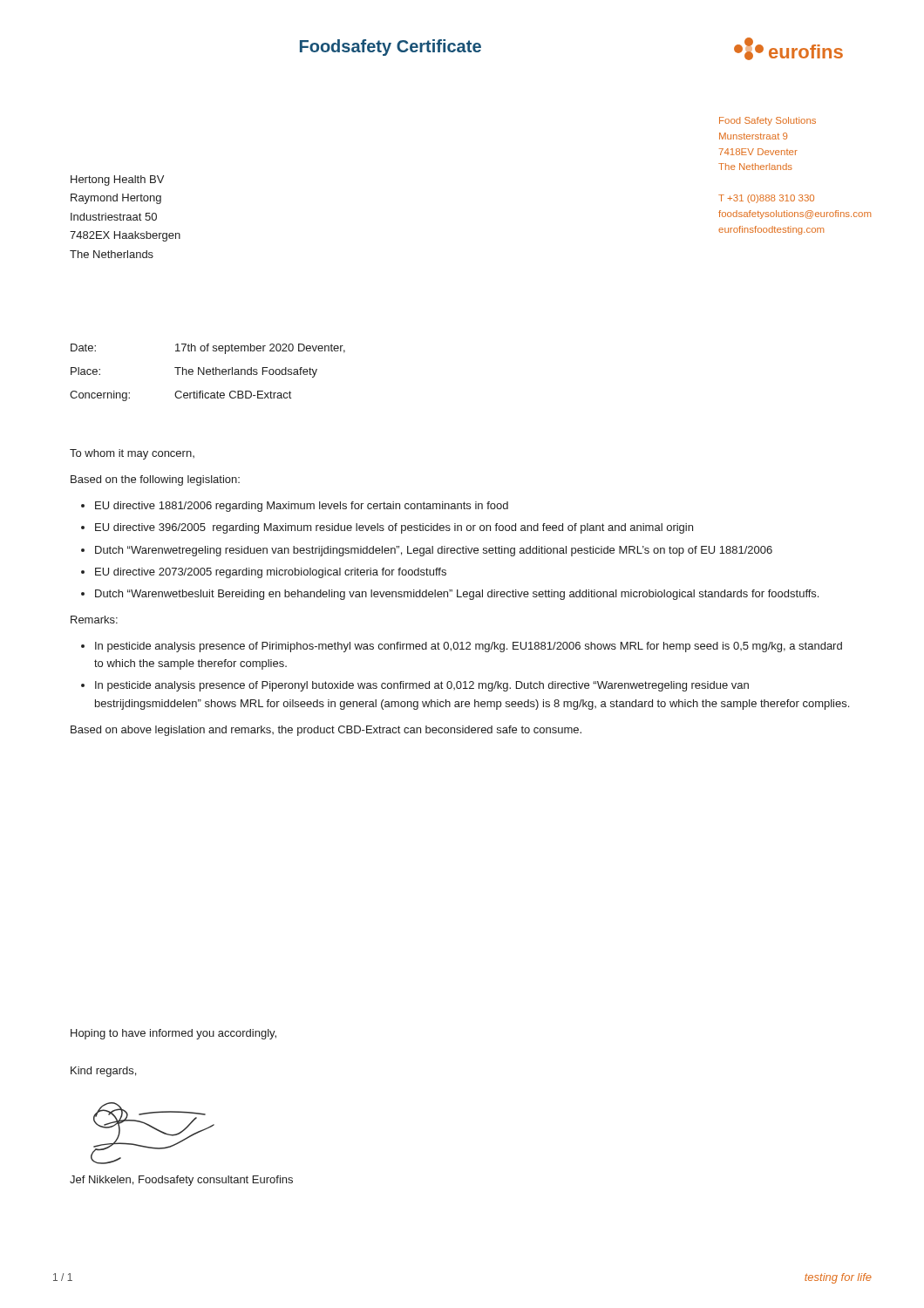
Task: Navigate to the region starting "Food Safety Solutions Munsterstraat 9 7418EV Deventer The"
Action: [795, 175]
